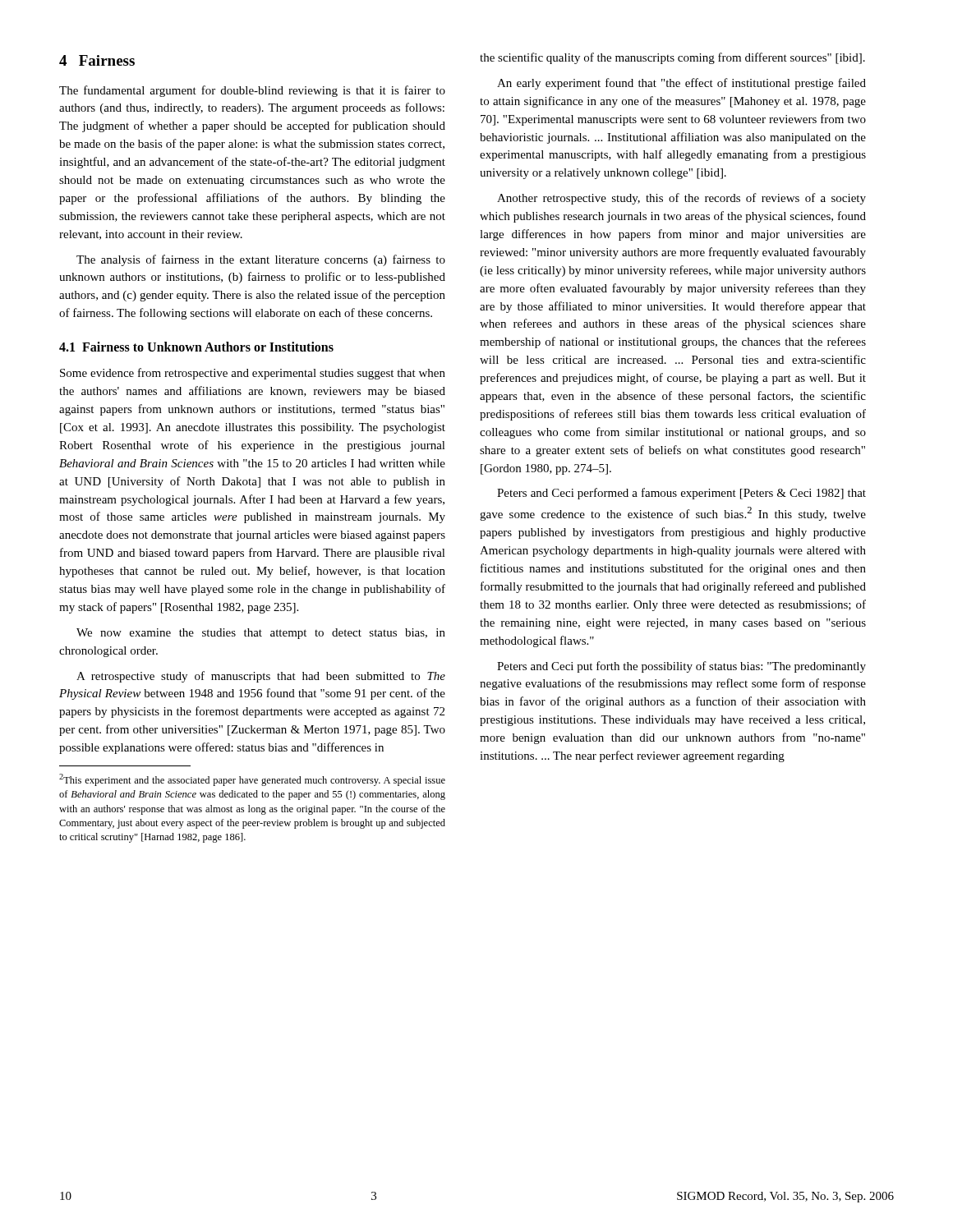953x1232 pixels.
Task: Point to the text starting "We now examine the studies that"
Action: [252, 642]
